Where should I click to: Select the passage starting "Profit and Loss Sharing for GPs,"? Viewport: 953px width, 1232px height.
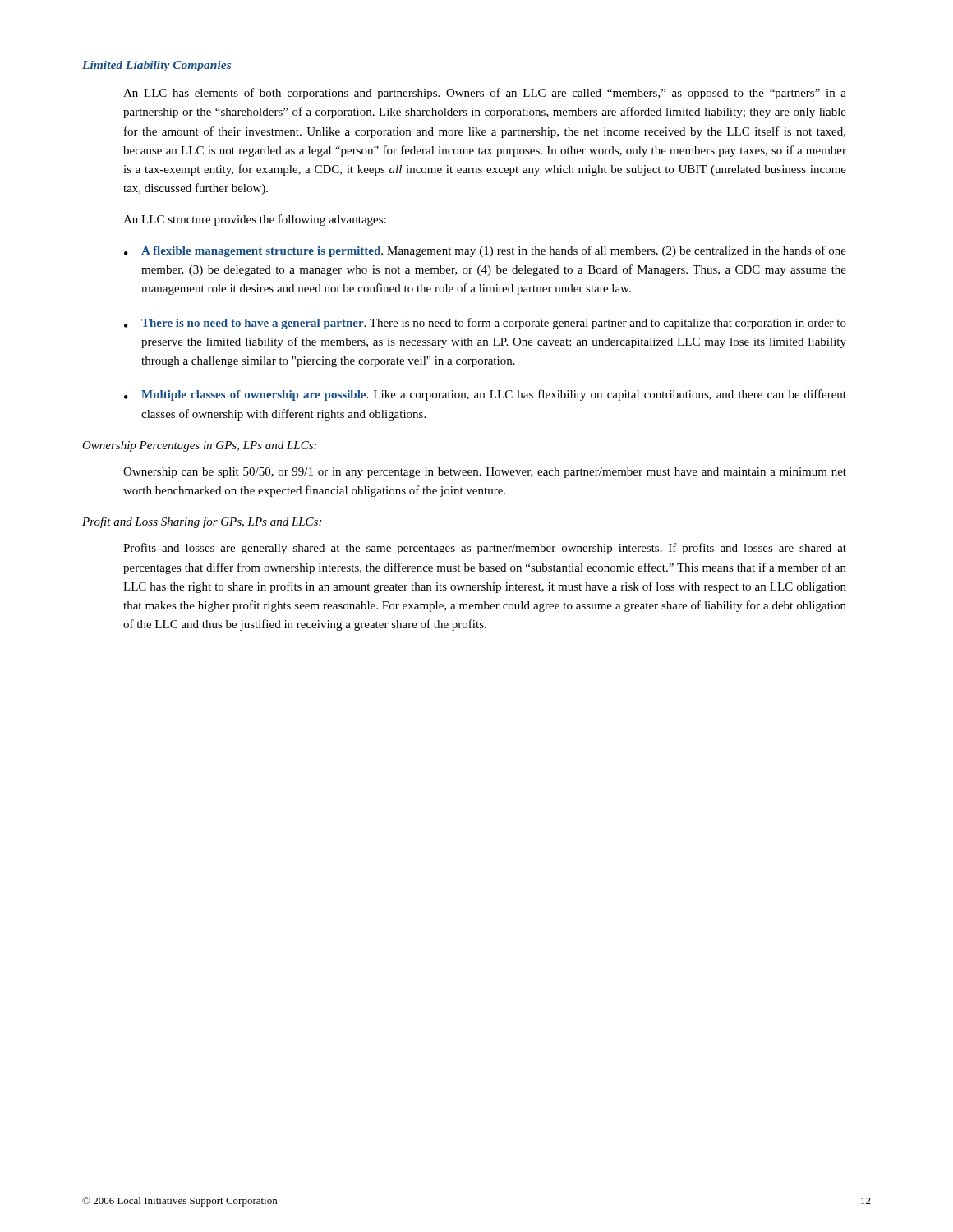202,522
